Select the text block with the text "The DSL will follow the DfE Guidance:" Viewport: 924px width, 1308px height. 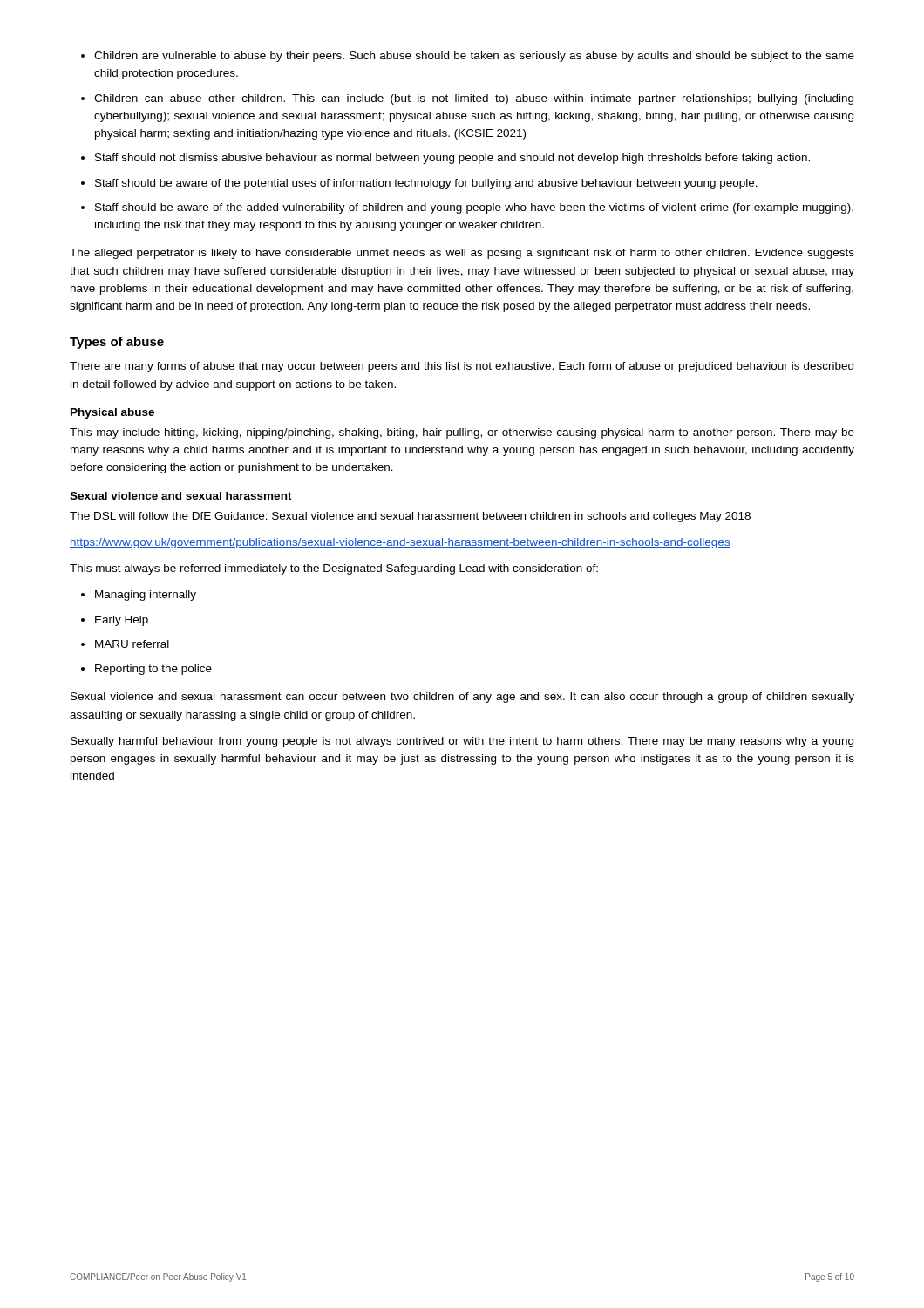(x=462, y=516)
